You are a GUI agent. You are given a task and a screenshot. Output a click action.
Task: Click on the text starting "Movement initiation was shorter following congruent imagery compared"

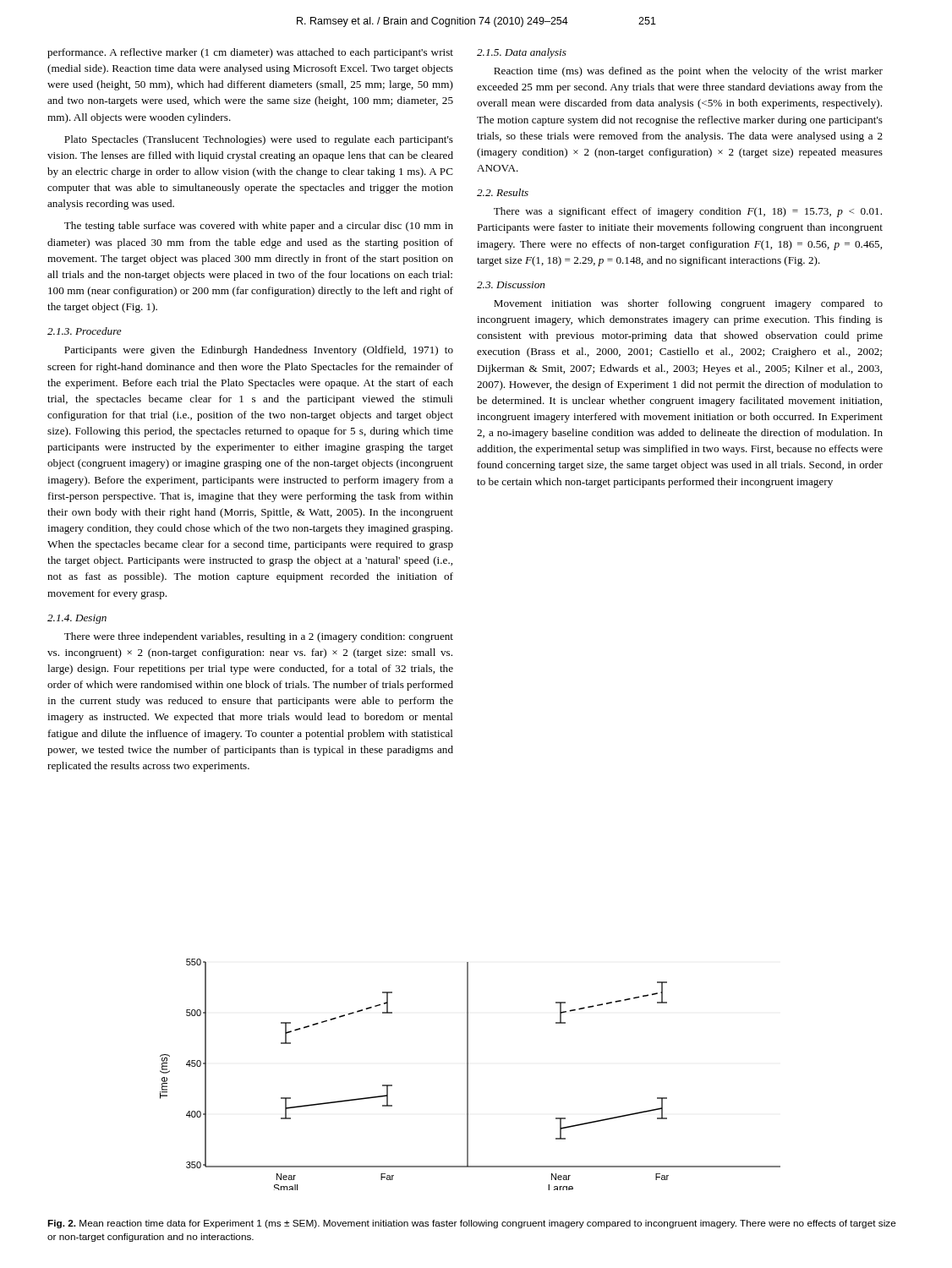pyautogui.click(x=680, y=392)
